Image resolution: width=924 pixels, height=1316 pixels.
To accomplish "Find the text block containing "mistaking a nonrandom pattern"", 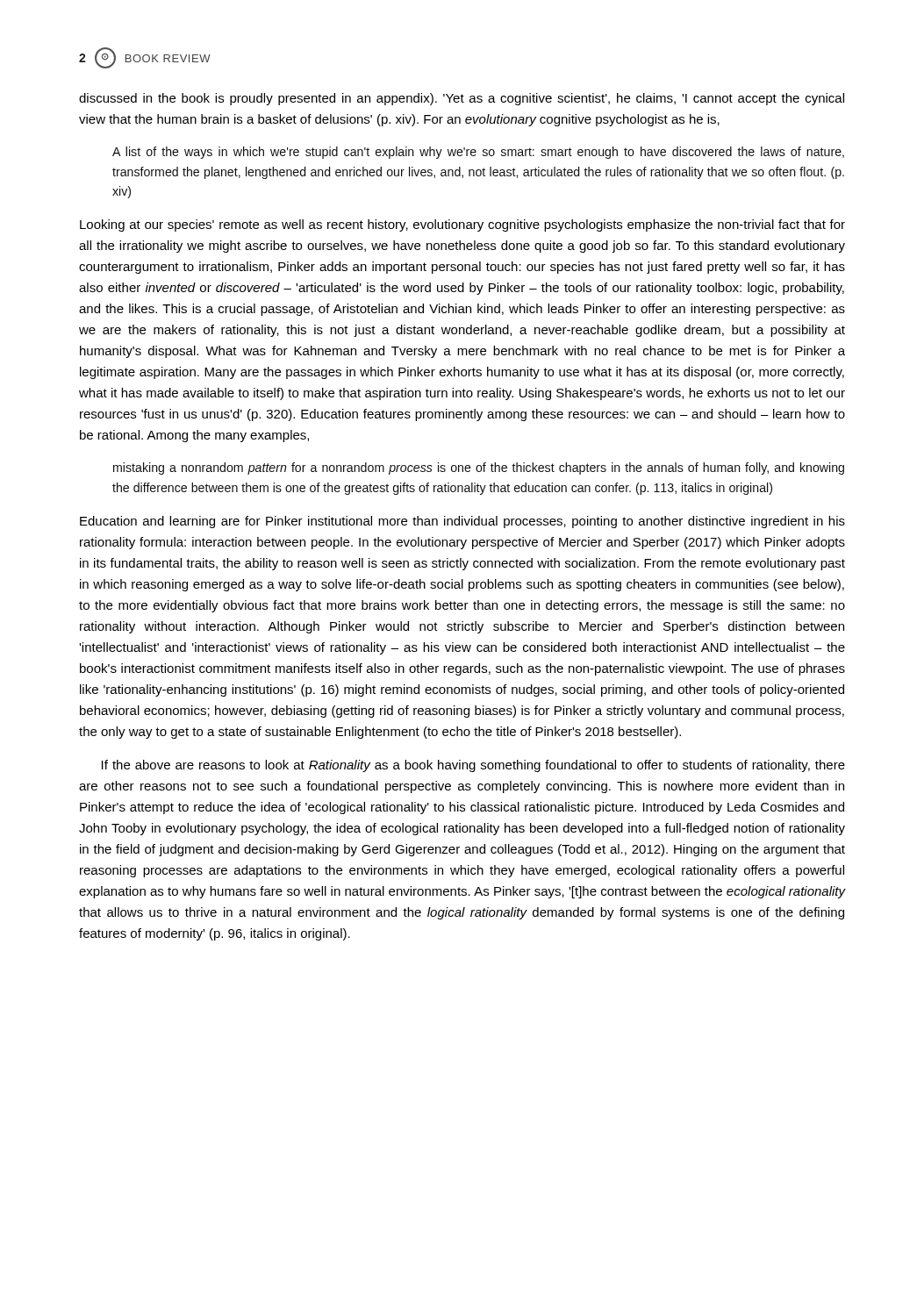I will pyautogui.click(x=479, y=478).
